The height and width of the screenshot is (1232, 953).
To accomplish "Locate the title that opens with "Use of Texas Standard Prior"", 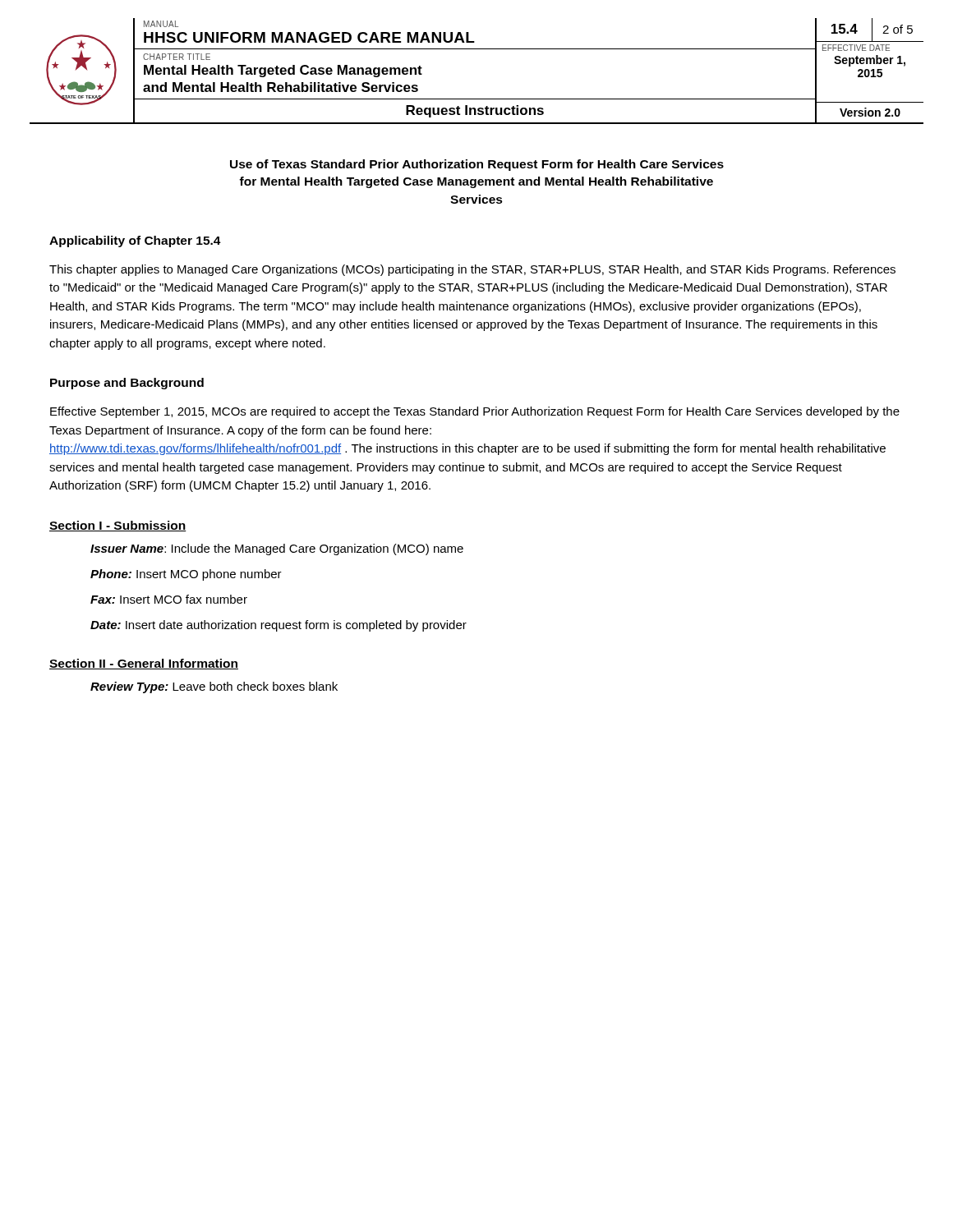I will point(476,182).
